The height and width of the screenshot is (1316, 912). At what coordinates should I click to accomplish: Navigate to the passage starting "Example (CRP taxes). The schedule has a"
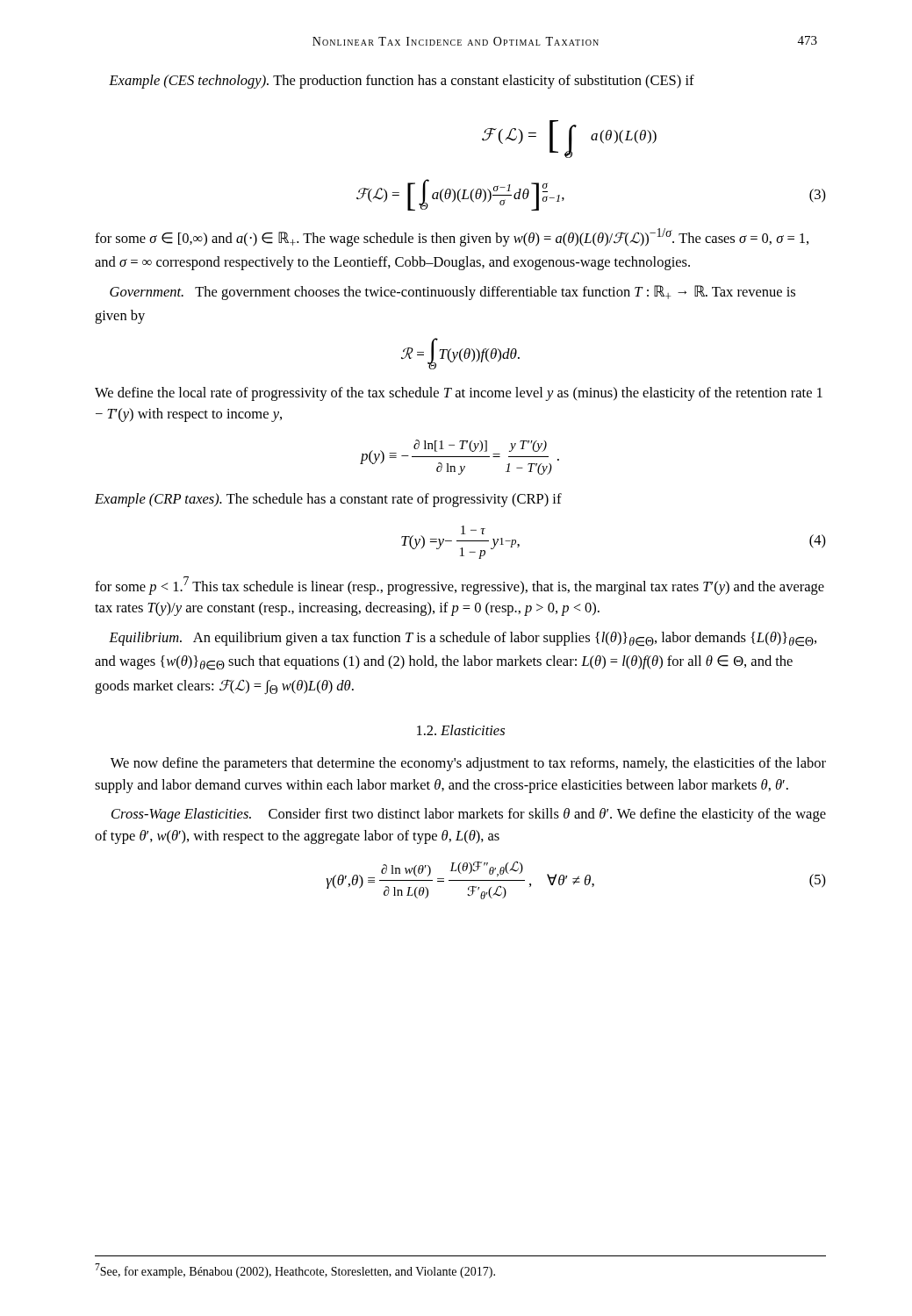328,499
